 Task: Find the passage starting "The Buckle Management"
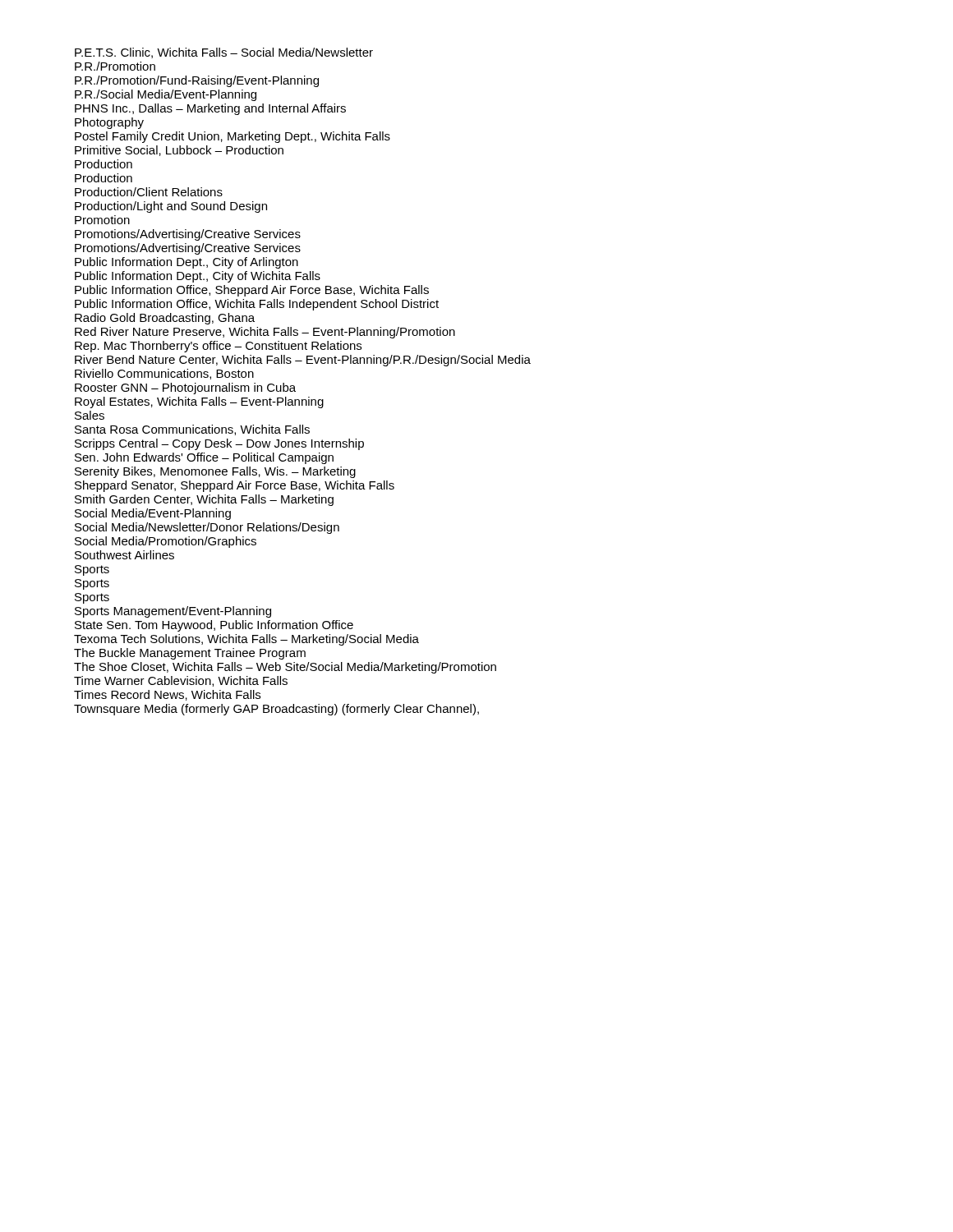coord(476,653)
